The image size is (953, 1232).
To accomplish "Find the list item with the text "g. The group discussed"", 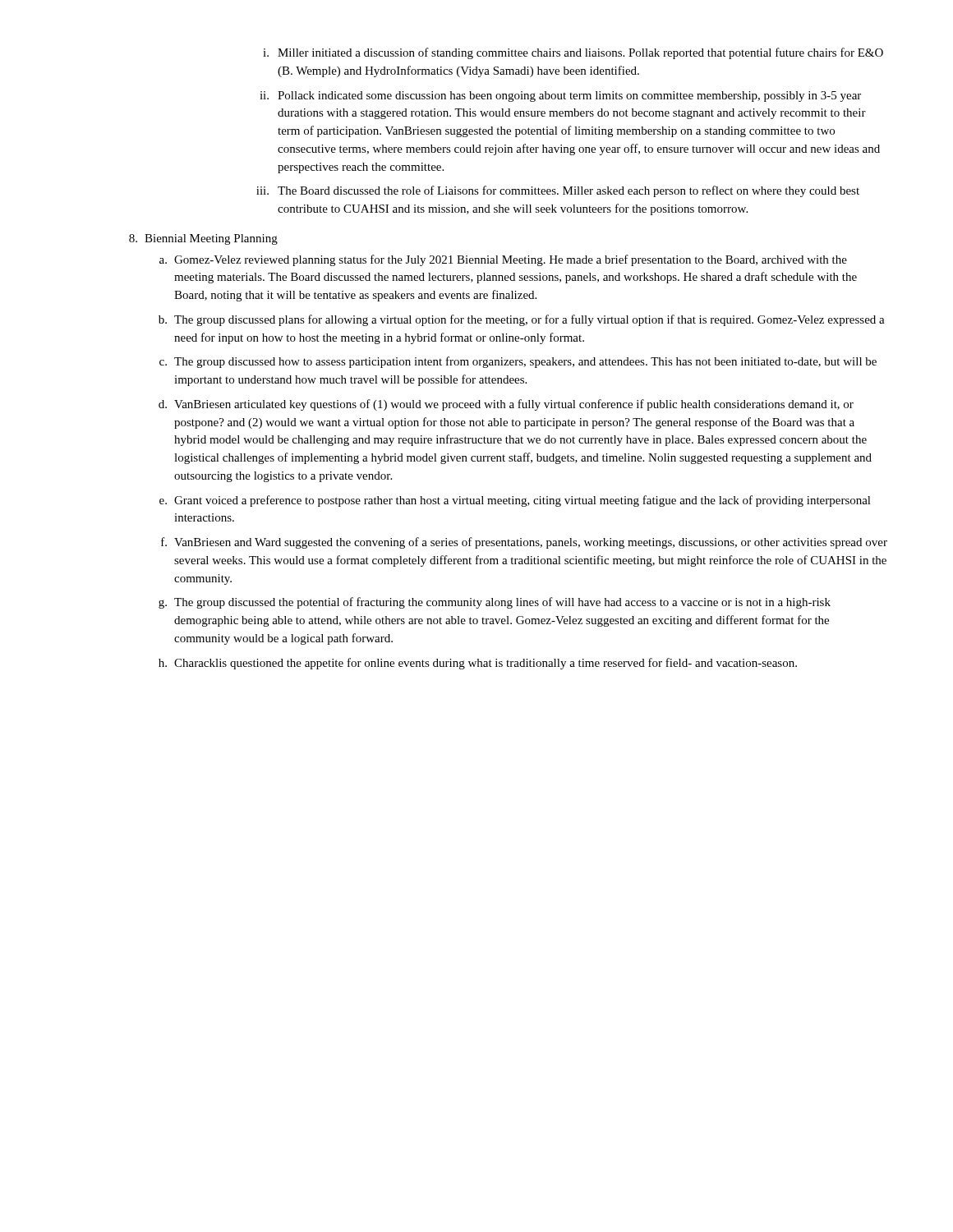I will click(518, 621).
